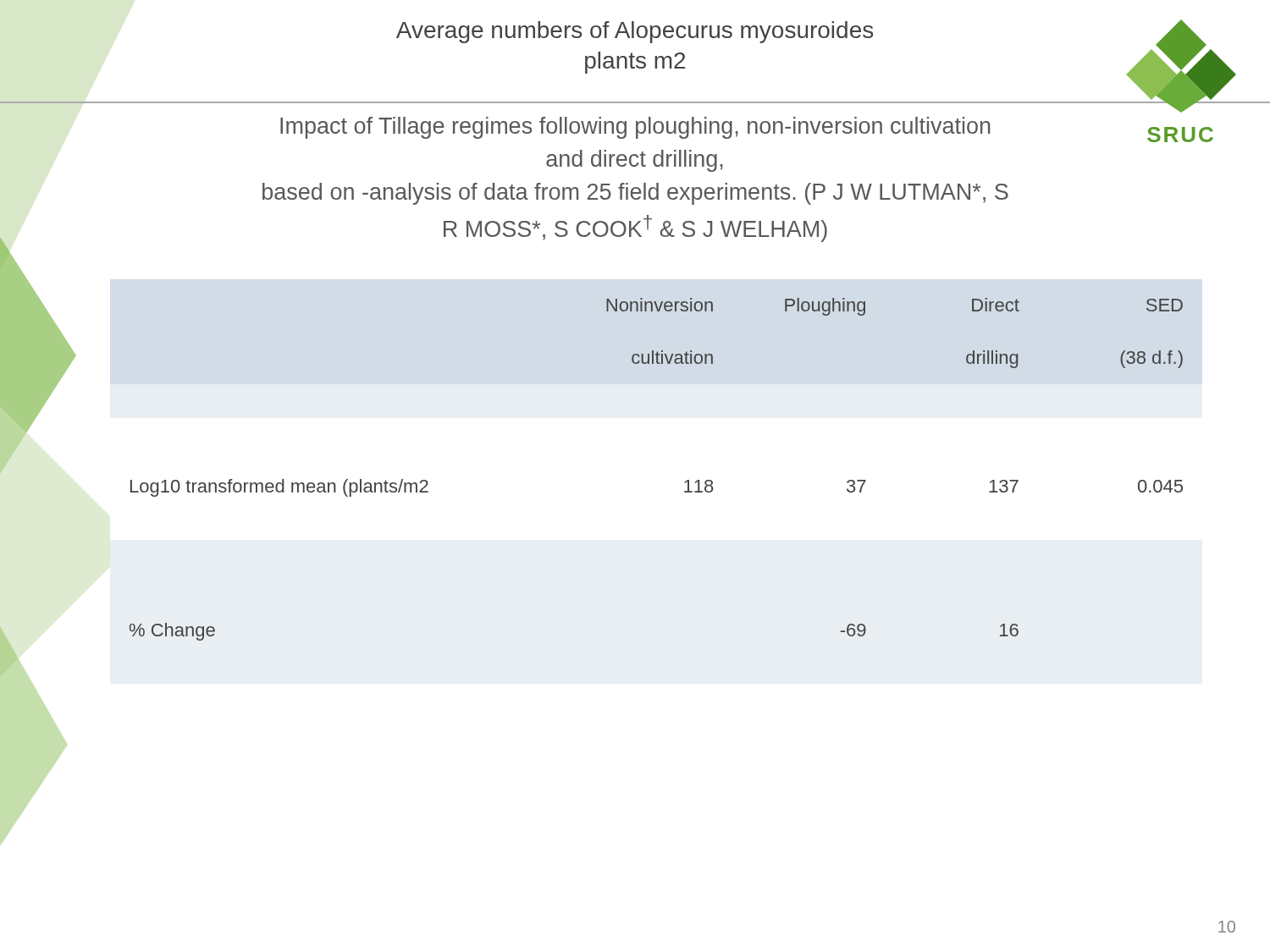
Task: Find the section header that reads "Impact of Tillage regimes"
Action: point(635,178)
